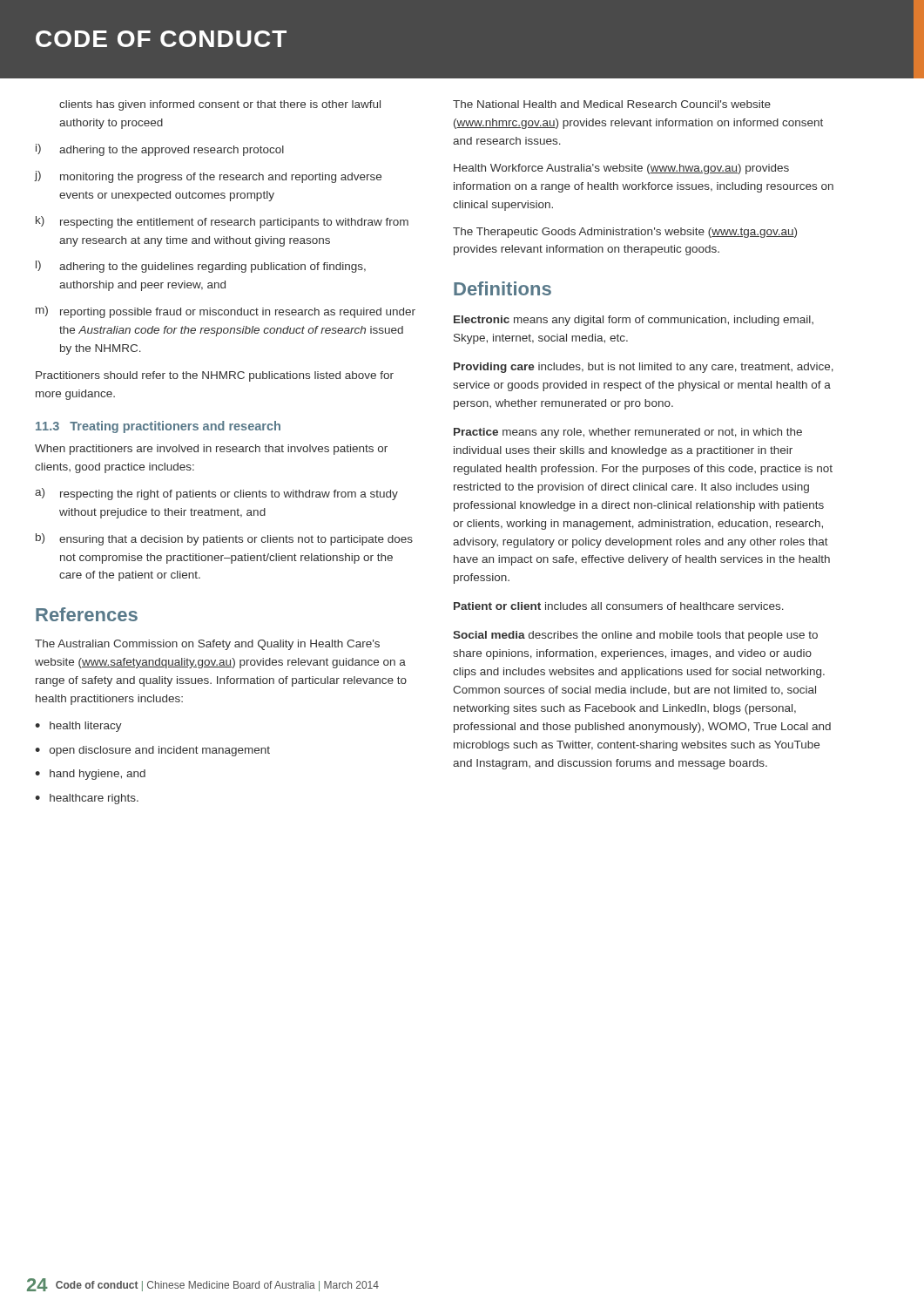Select the element starting "healthcare rights."
The width and height of the screenshot is (924, 1307).
[x=94, y=798]
